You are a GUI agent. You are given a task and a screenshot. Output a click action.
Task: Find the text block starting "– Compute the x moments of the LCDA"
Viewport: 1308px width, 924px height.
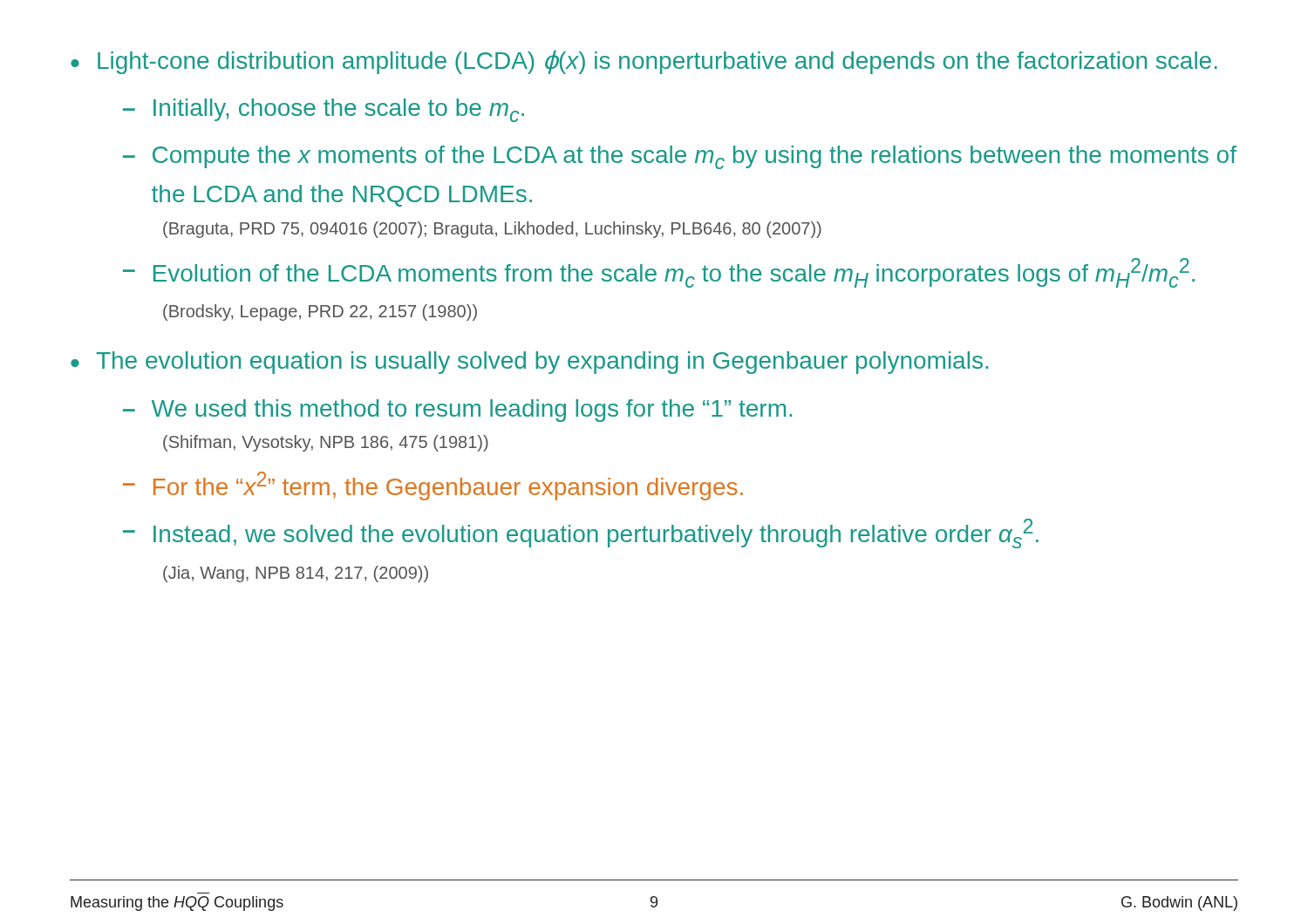(680, 175)
